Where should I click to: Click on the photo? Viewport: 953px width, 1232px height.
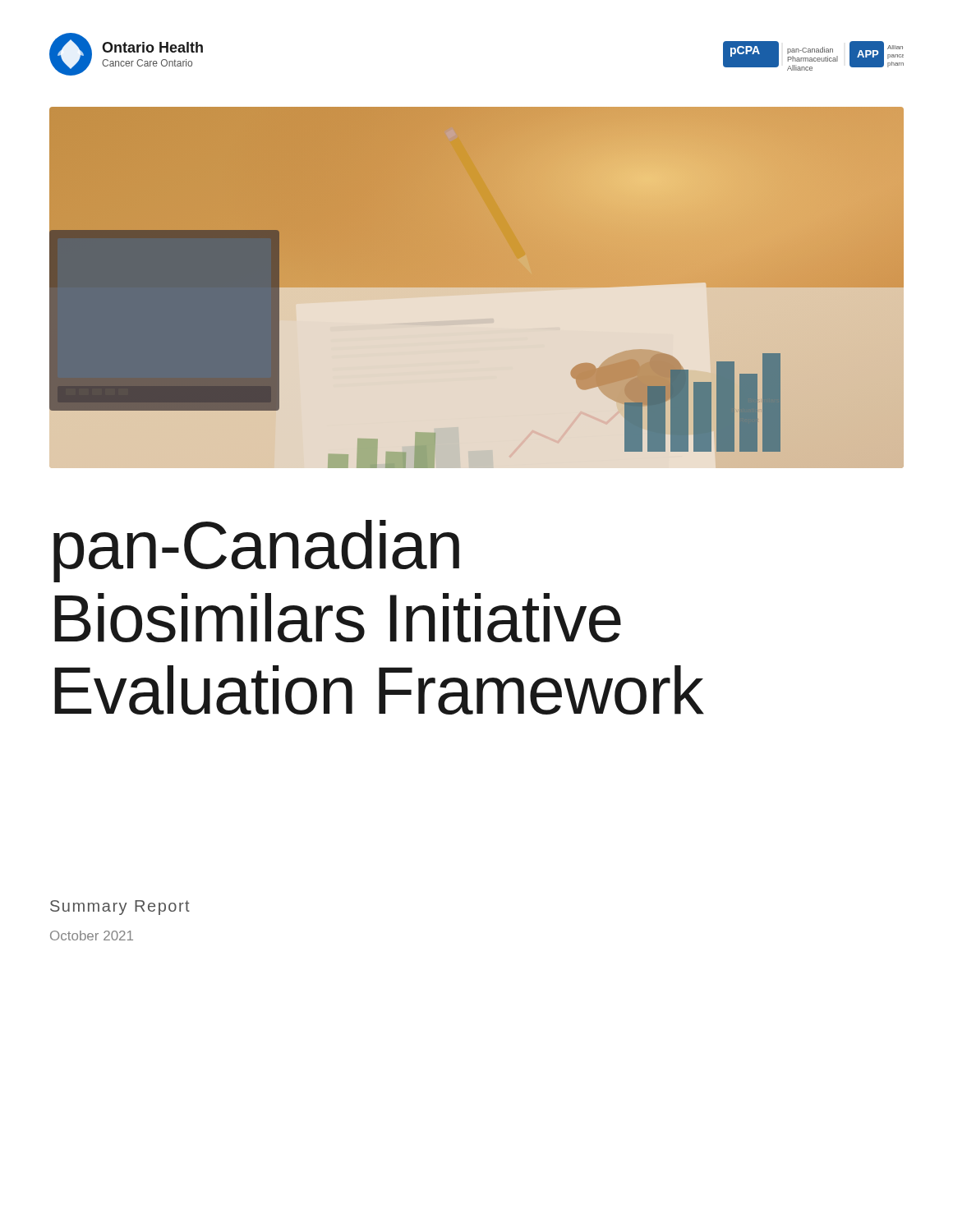[x=476, y=287]
